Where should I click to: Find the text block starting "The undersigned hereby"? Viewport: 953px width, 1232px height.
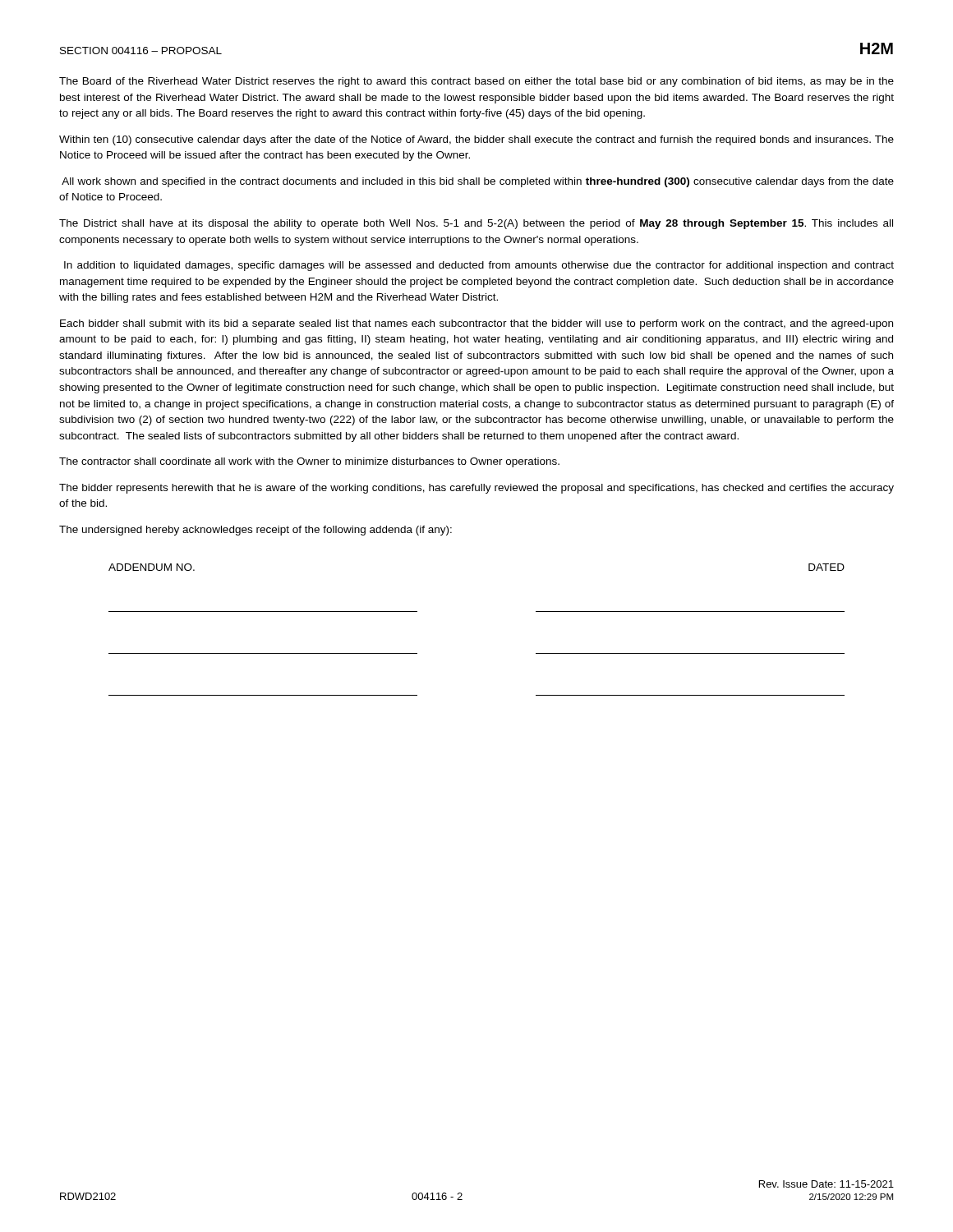256,529
